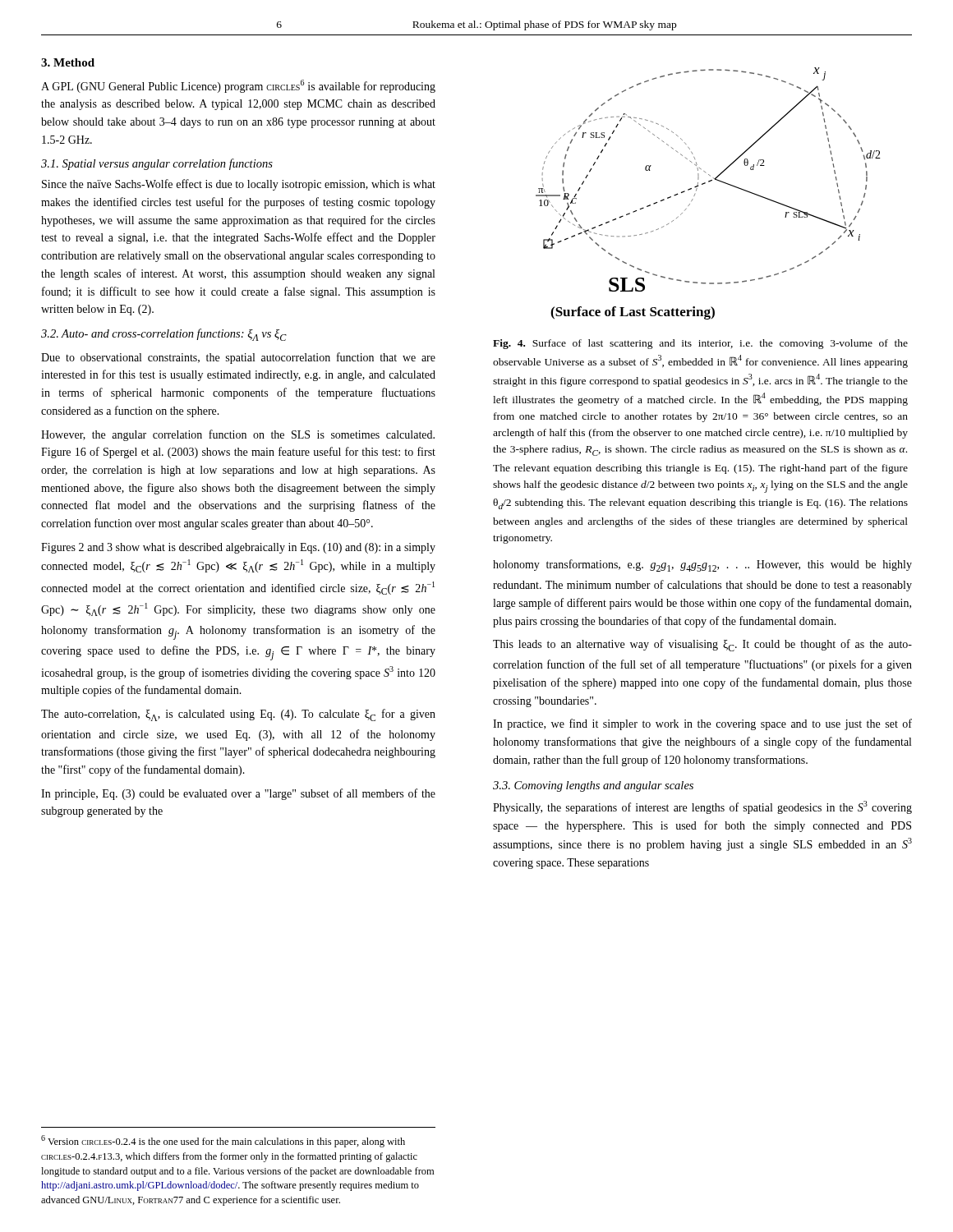953x1232 pixels.
Task: Find the block starting "Figures 2 and 3"
Action: click(238, 619)
